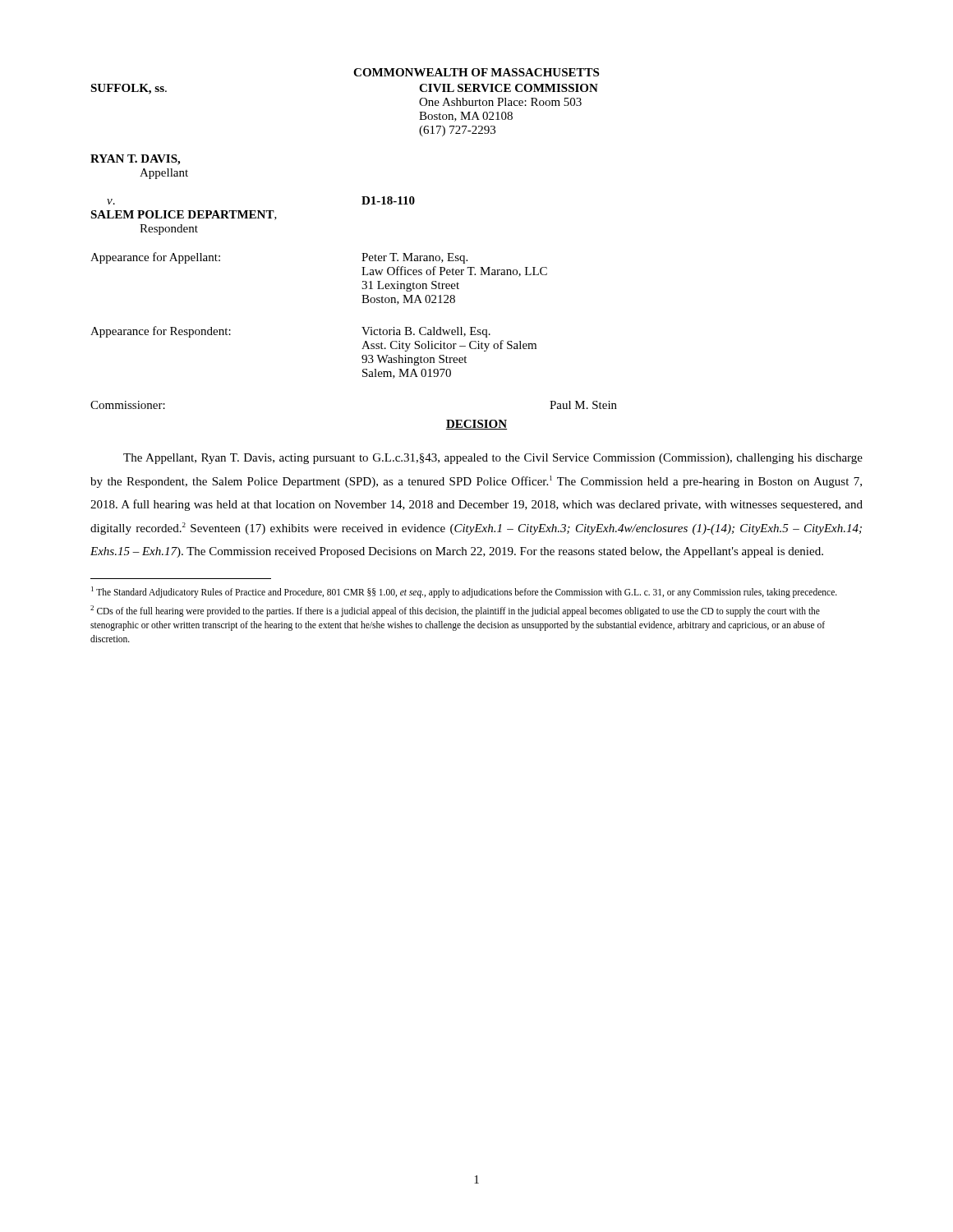Locate the text block that reads "Peter T. Marano, Esq. Law Offices of"
The height and width of the screenshot is (1232, 953).
pos(455,278)
